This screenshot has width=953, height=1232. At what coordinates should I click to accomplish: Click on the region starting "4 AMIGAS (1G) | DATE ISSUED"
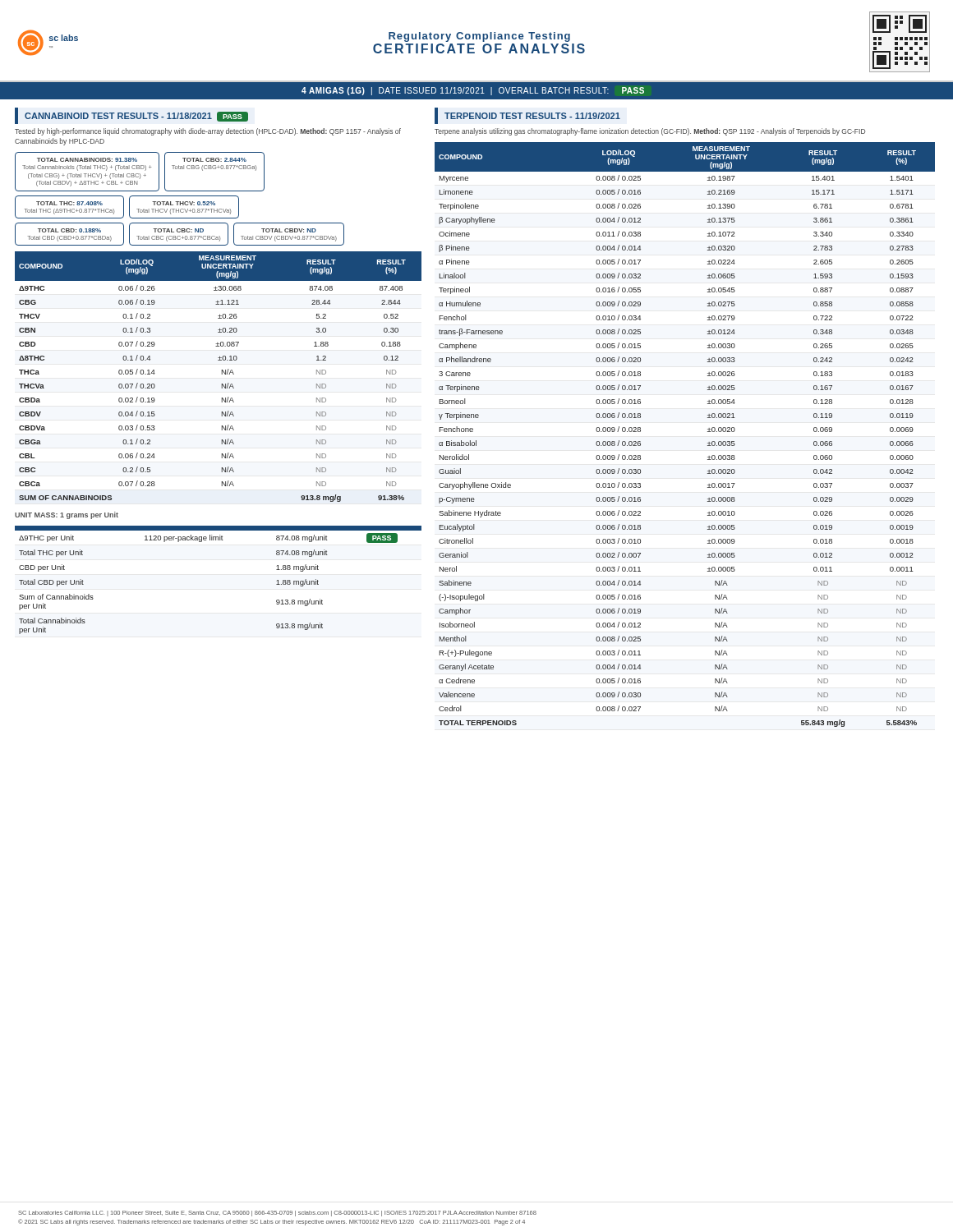[476, 91]
